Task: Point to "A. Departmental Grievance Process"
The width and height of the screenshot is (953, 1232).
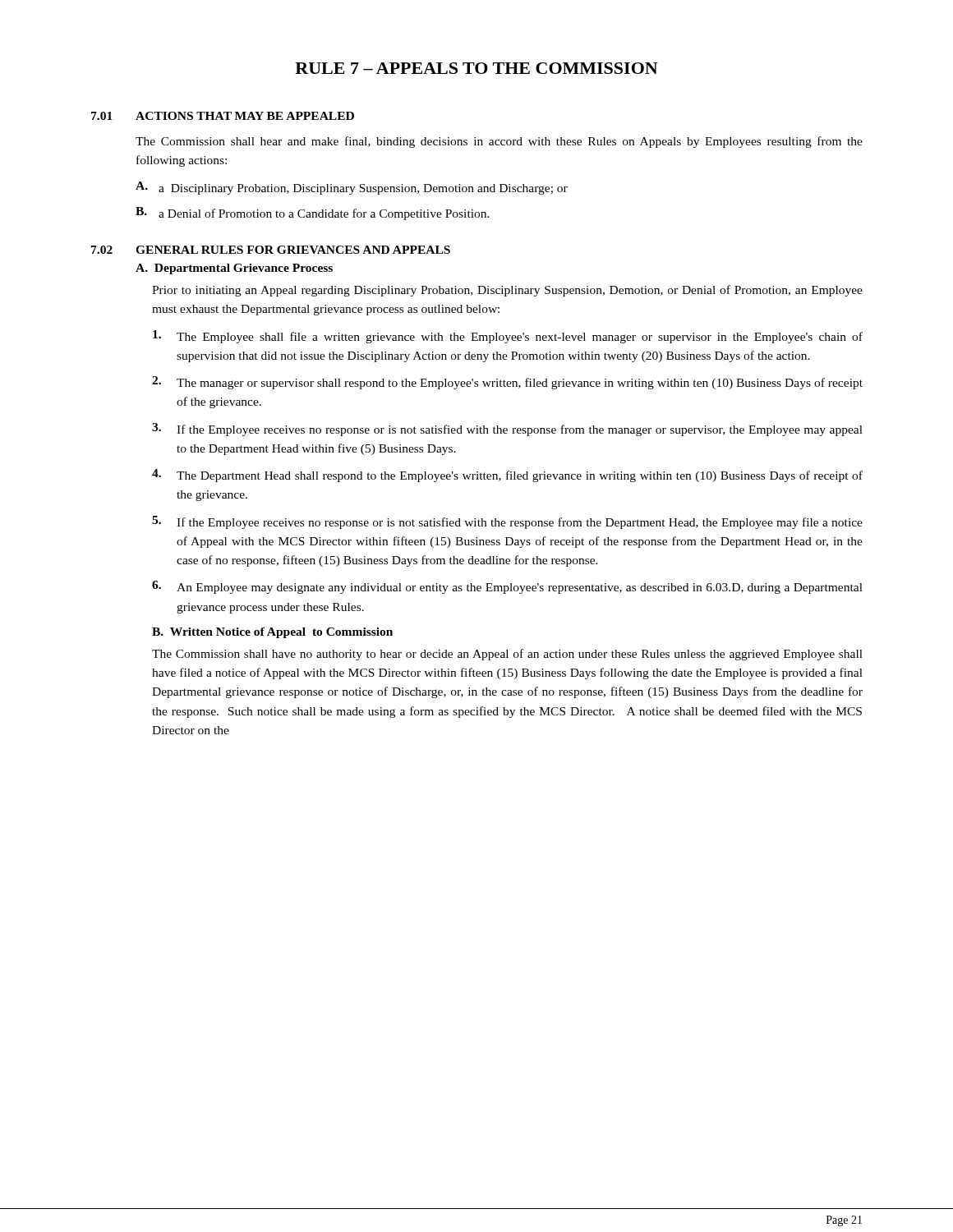Action: point(234,267)
